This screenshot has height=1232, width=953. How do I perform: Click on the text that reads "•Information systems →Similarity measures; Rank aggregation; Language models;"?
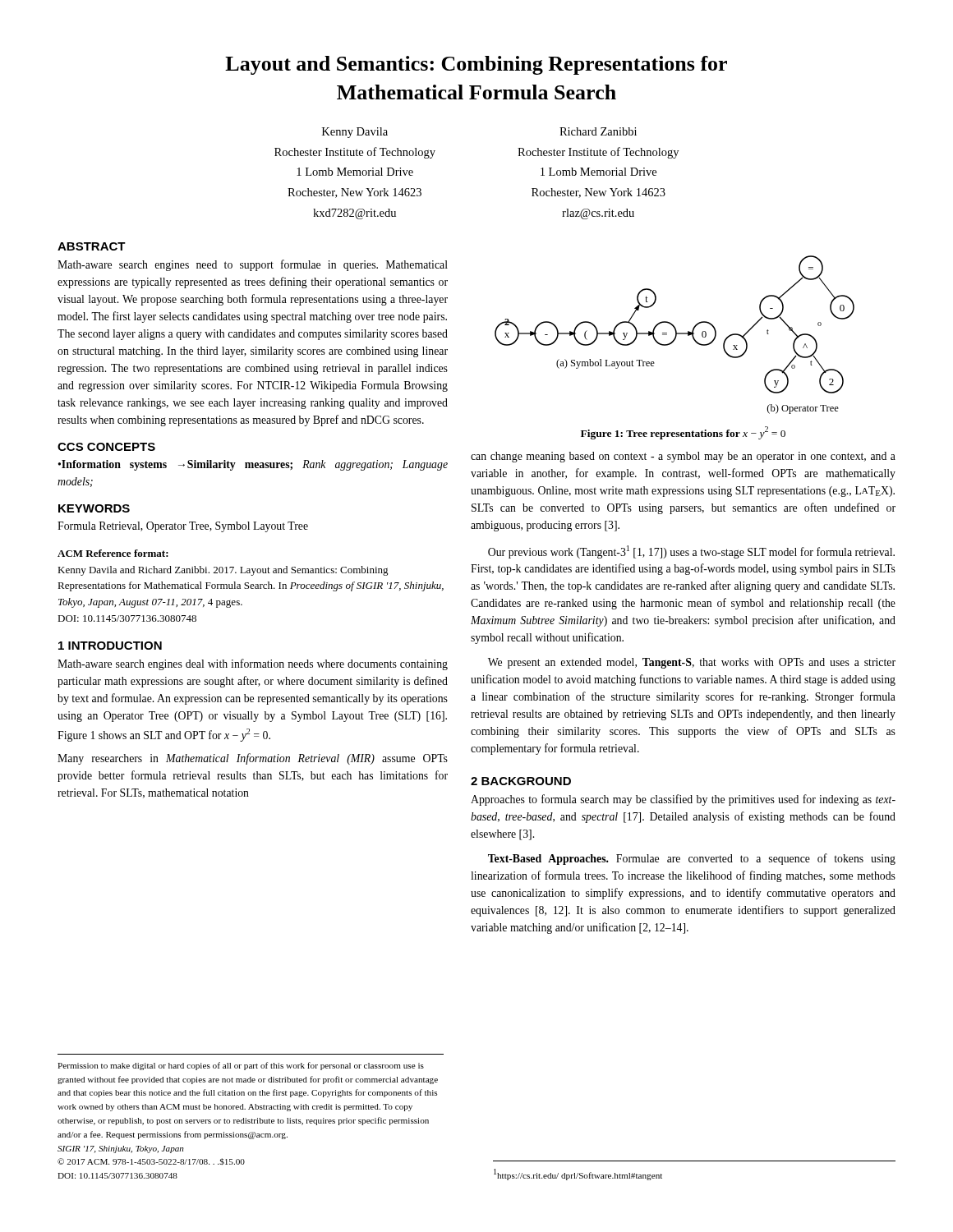point(253,473)
